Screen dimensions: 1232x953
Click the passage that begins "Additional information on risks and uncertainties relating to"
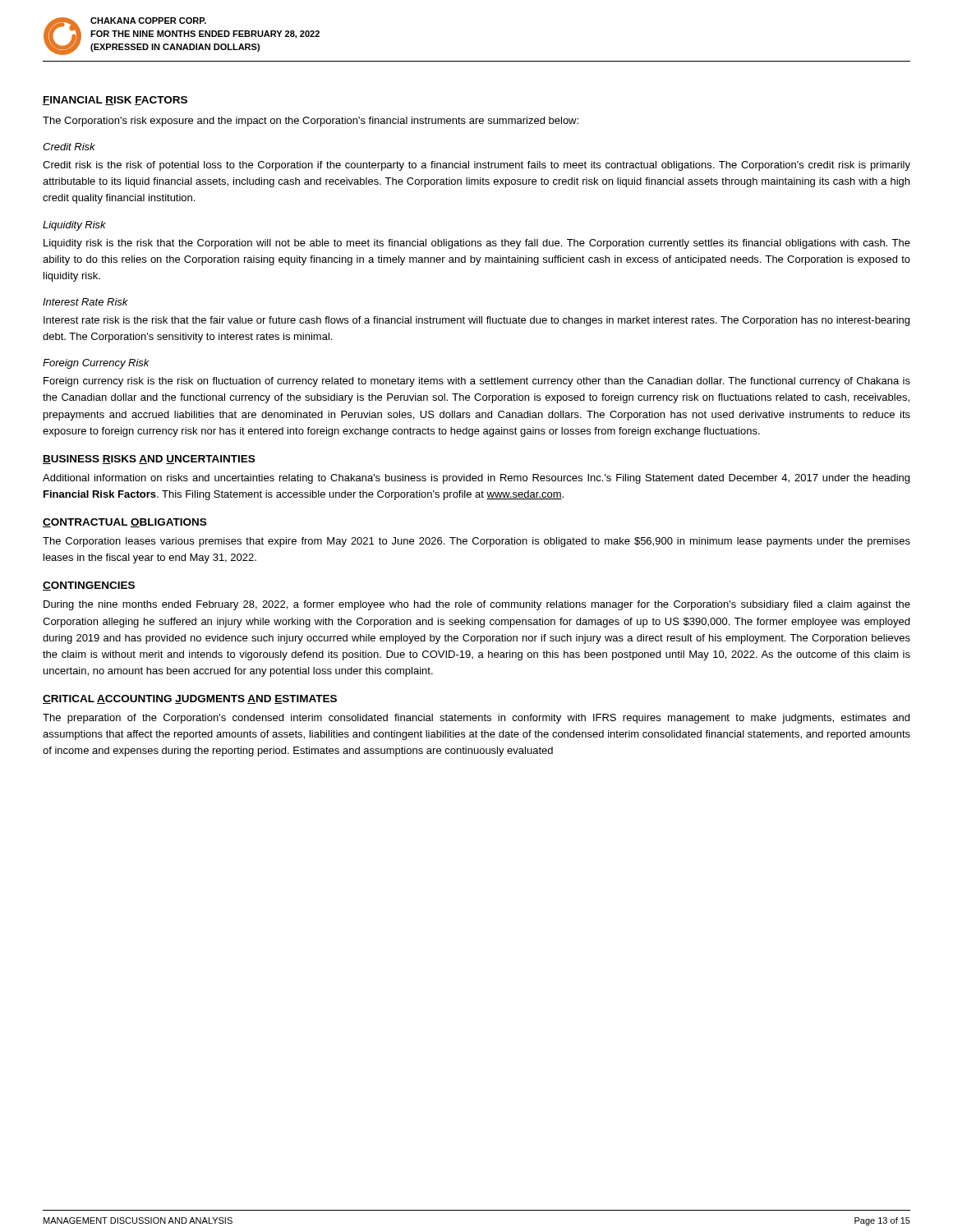pyautogui.click(x=476, y=486)
